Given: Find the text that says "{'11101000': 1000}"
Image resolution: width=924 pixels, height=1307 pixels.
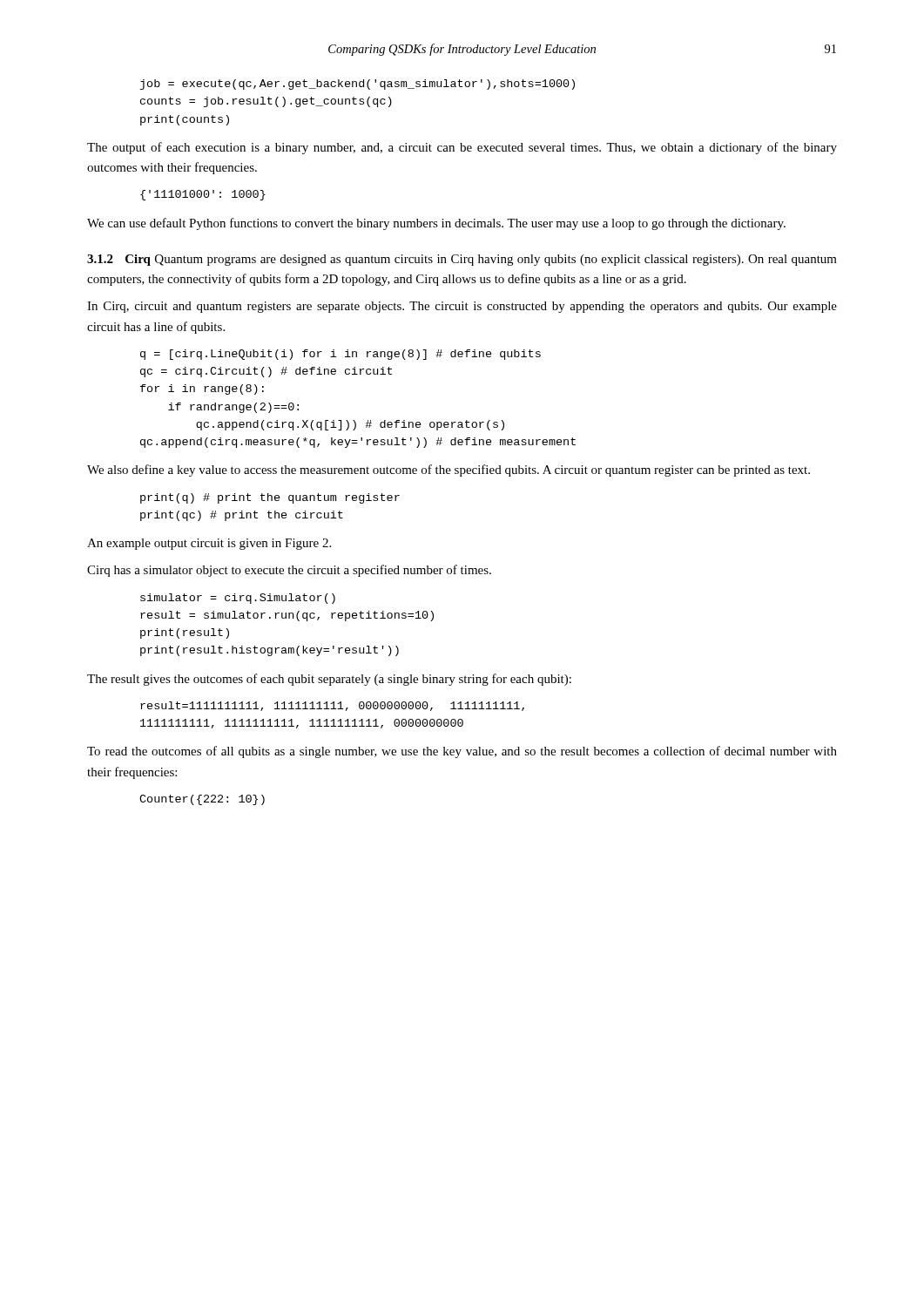Looking at the screenshot, I should tap(203, 195).
